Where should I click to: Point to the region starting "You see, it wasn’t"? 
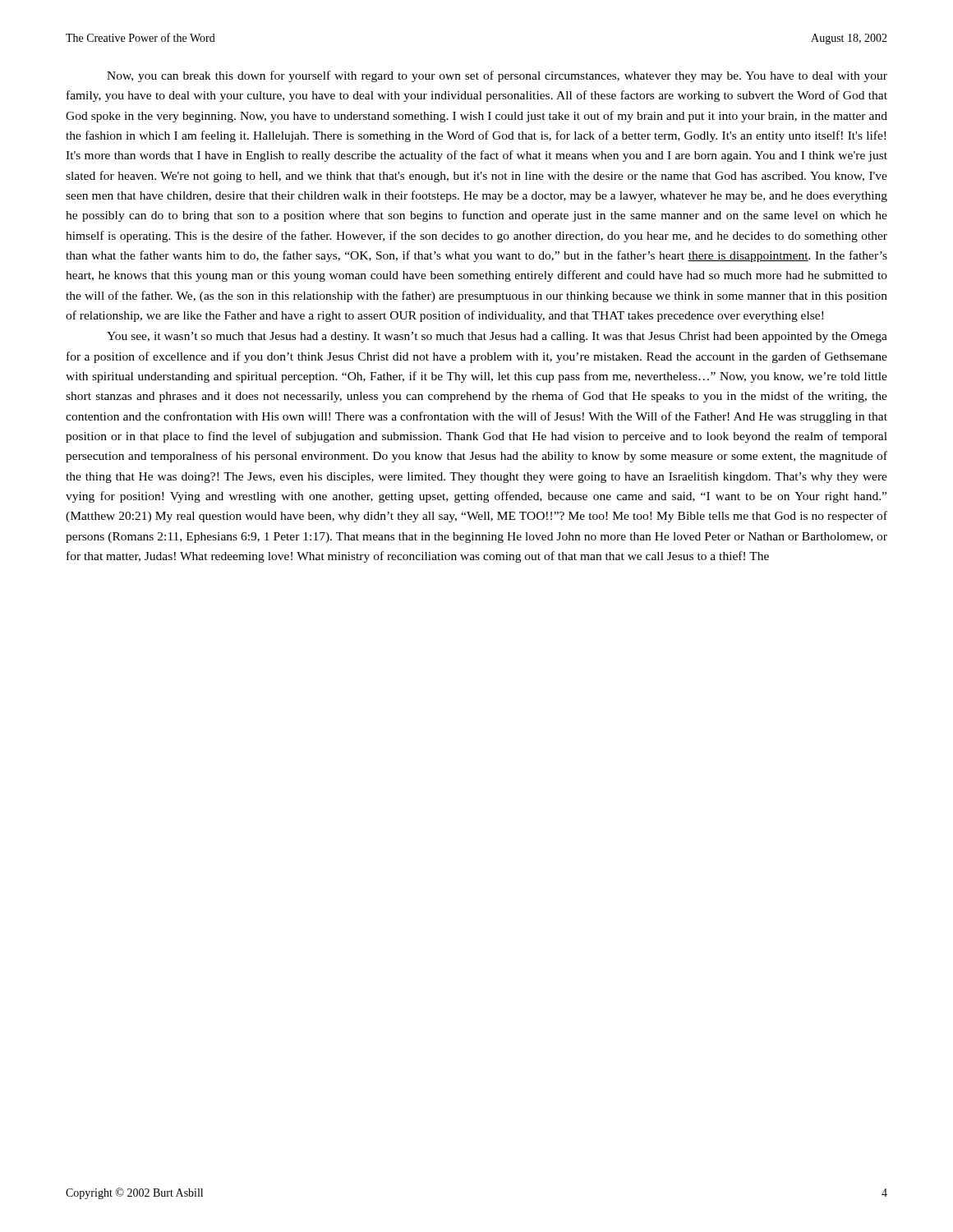point(476,446)
